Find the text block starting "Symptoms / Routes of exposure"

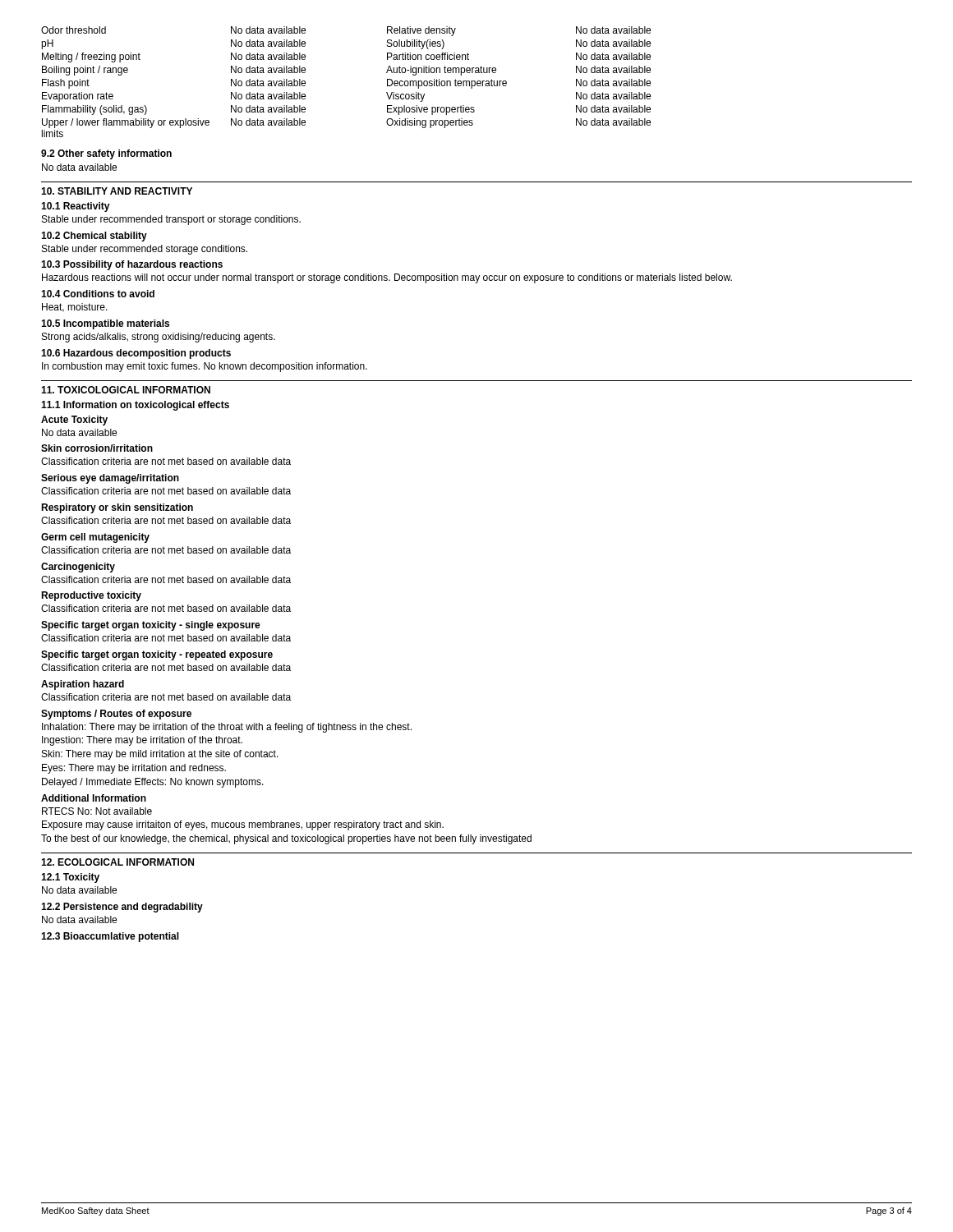coord(116,713)
